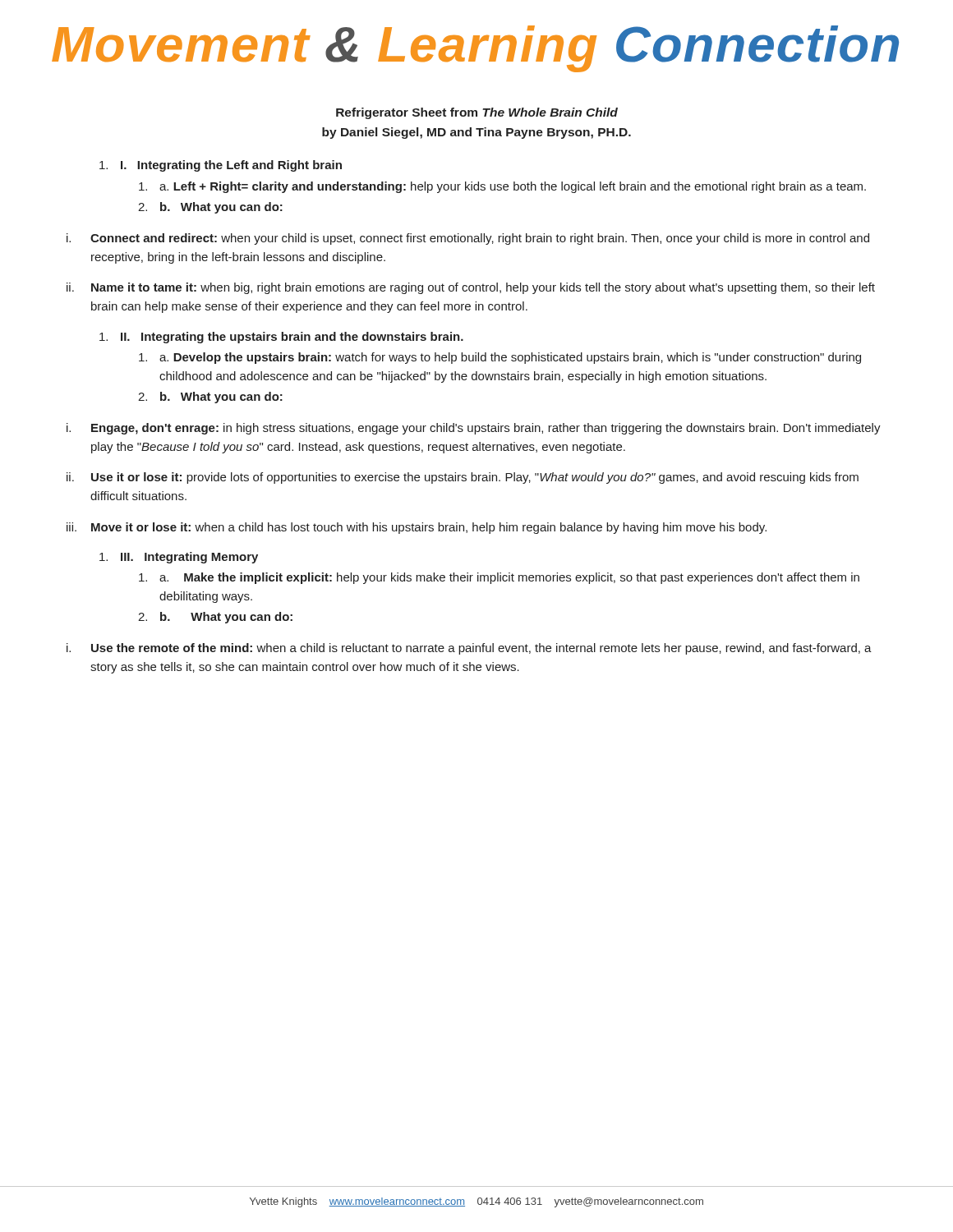Screen dimensions: 1232x953
Task: Where is the passage that starts "a. Make the implicit explicit:"?
Action: (x=513, y=587)
